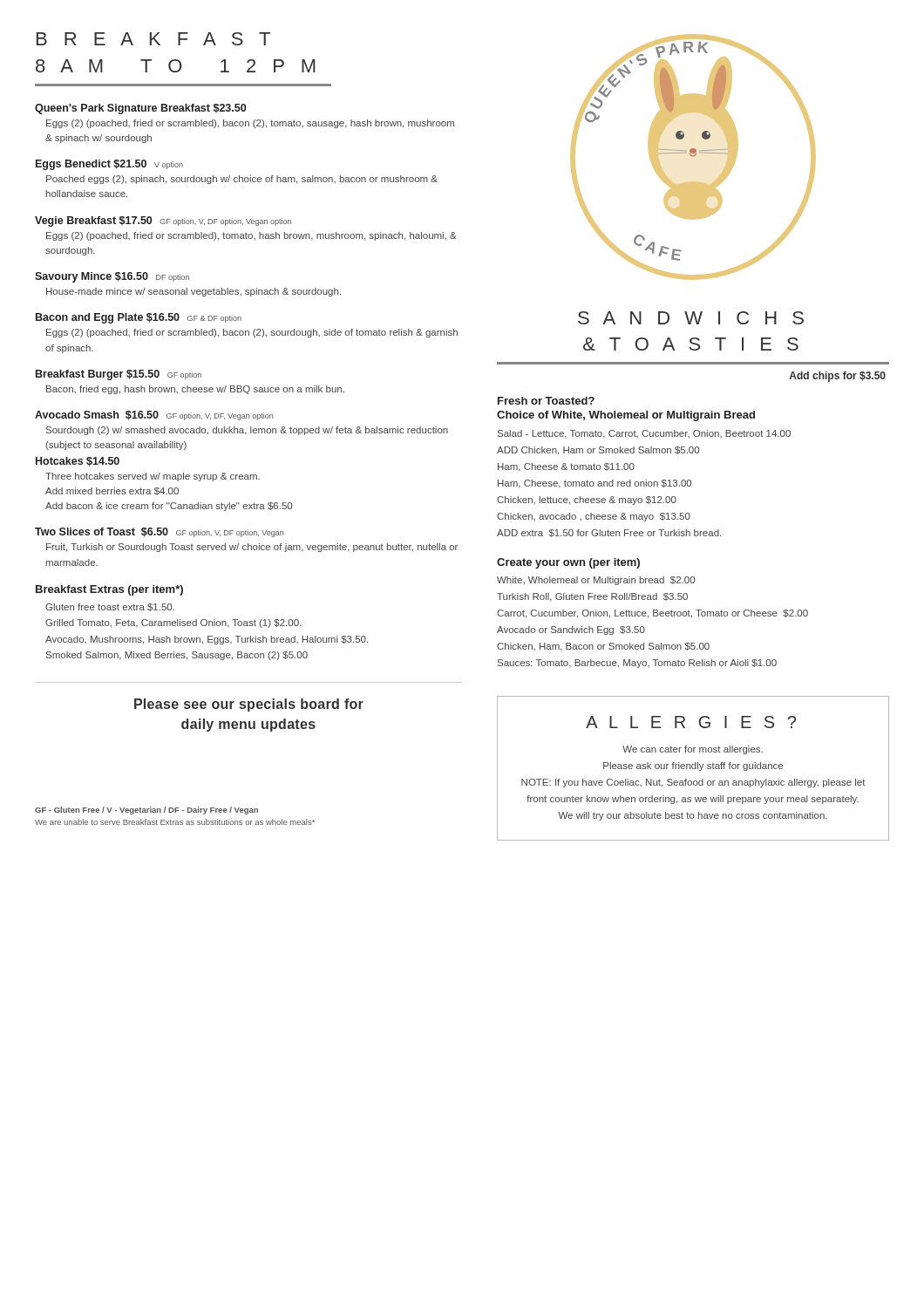Point to the block starting "Salad - Lettuce,"
The image size is (924, 1308).
point(693,484)
